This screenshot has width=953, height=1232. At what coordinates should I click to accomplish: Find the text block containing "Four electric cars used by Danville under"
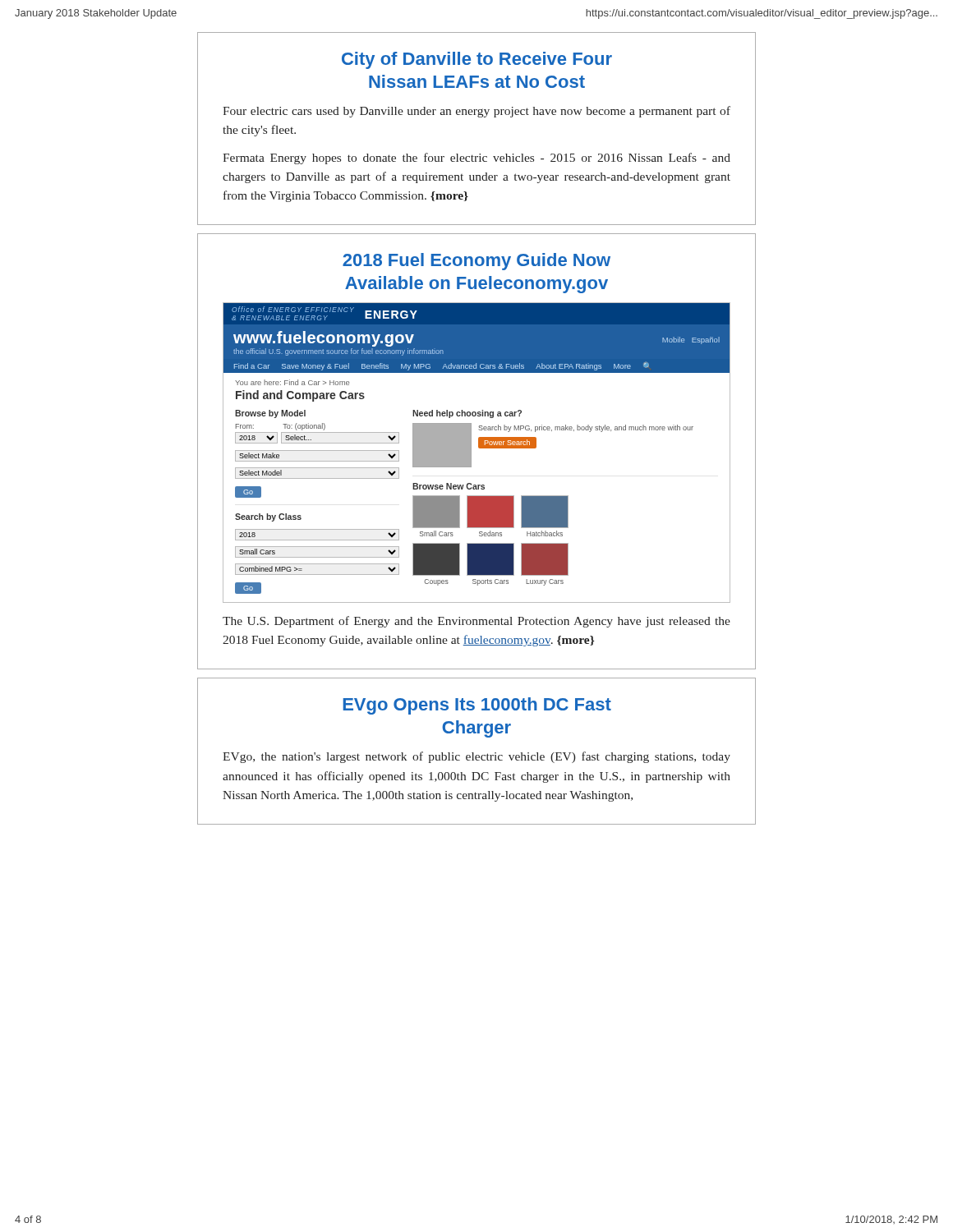pos(476,120)
